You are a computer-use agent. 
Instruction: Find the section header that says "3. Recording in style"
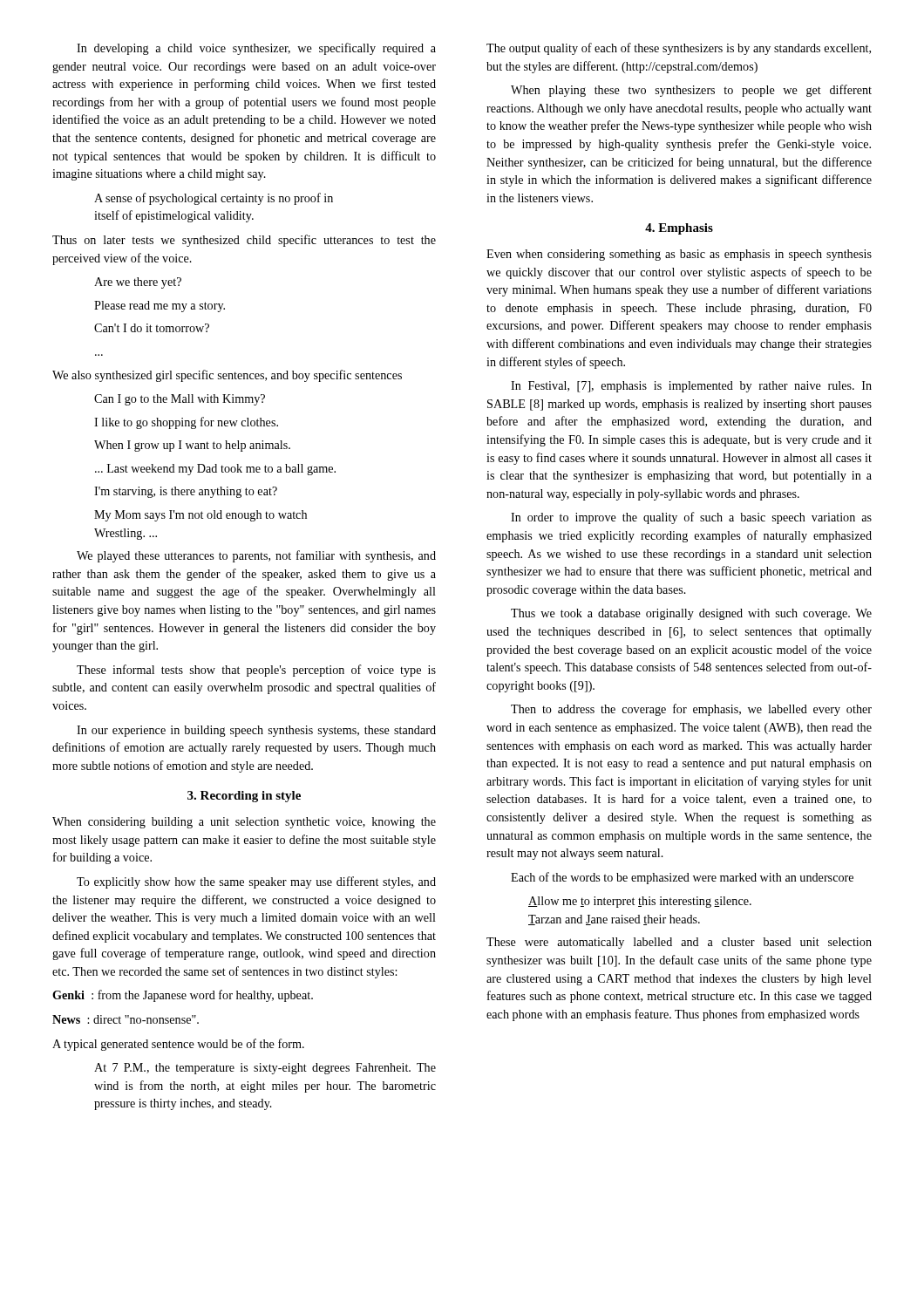244,796
